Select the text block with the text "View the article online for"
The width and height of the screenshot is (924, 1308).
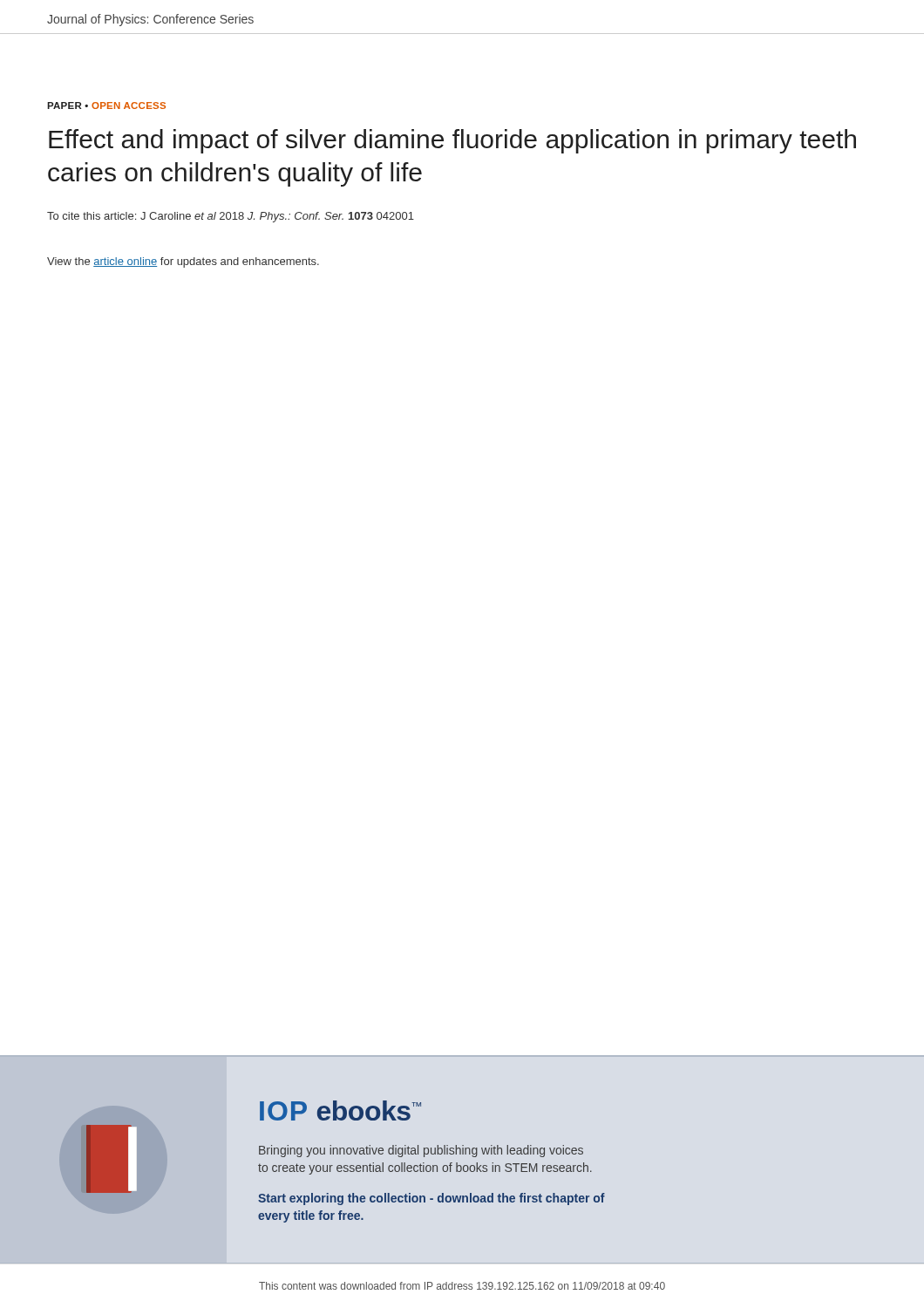[x=183, y=261]
